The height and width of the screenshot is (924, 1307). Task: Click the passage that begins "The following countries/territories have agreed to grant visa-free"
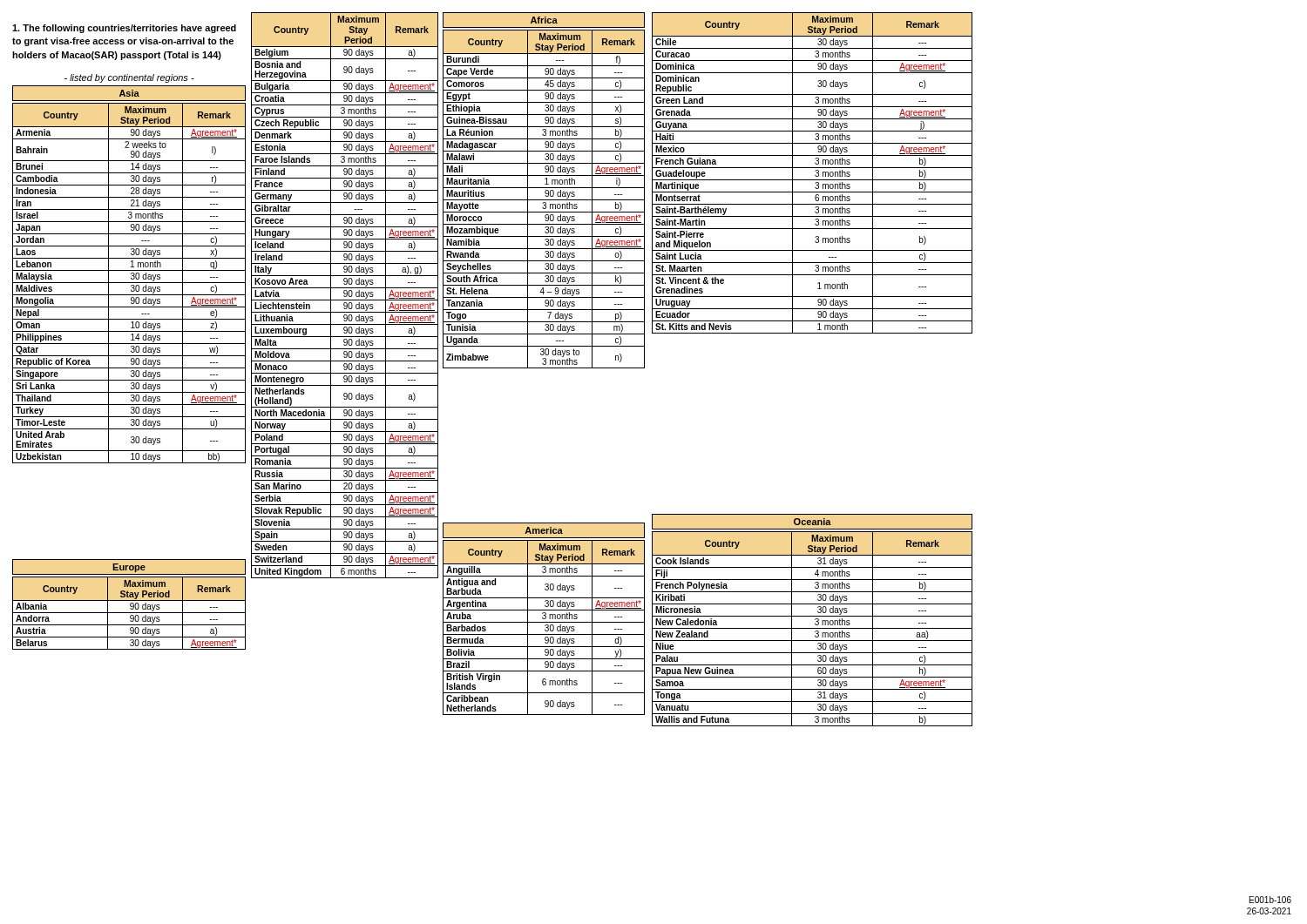(129, 53)
